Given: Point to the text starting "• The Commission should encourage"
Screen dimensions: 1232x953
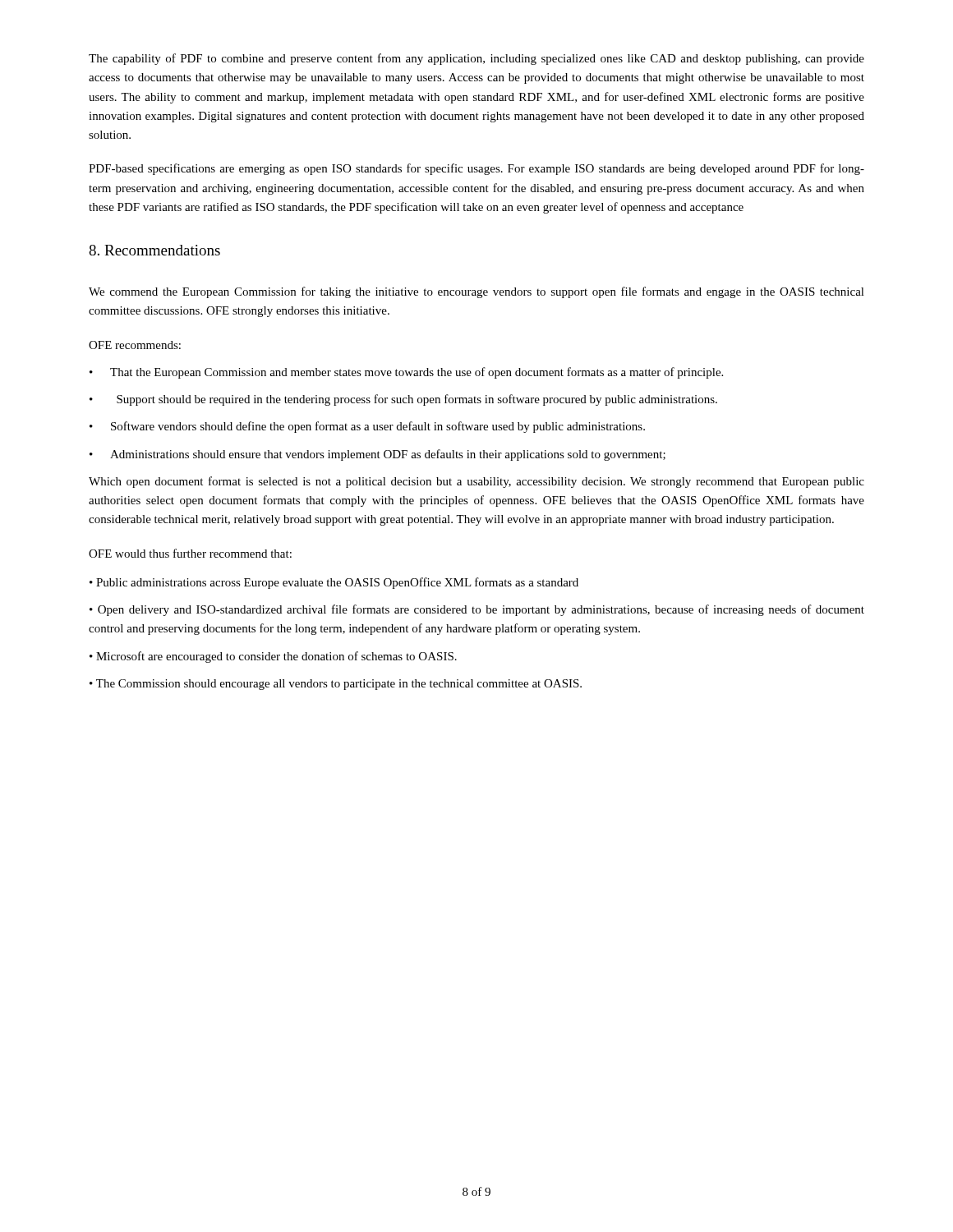Looking at the screenshot, I should coord(336,683).
